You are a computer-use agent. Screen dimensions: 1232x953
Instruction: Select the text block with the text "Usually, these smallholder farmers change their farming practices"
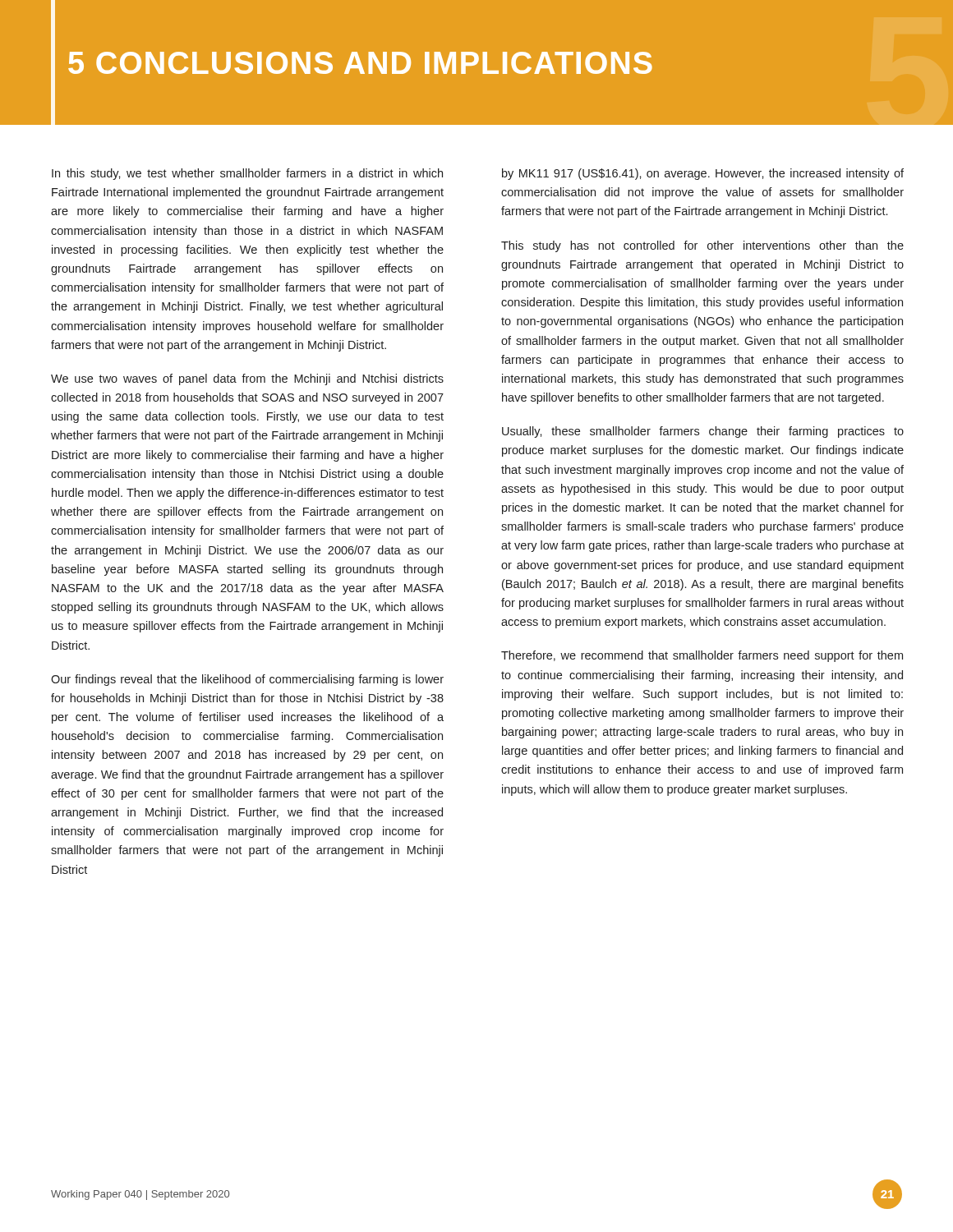(702, 527)
